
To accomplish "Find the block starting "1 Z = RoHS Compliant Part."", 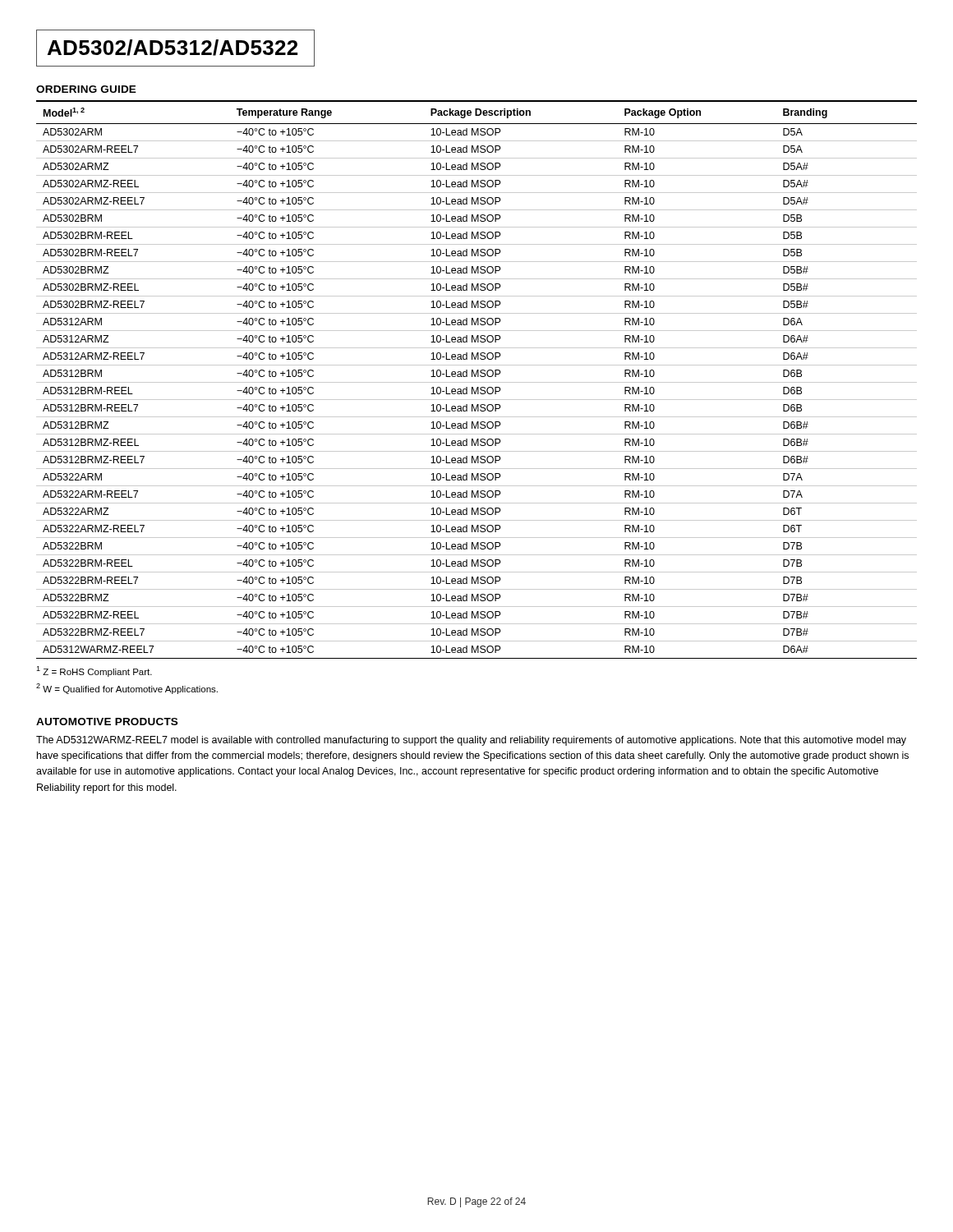I will click(x=94, y=671).
